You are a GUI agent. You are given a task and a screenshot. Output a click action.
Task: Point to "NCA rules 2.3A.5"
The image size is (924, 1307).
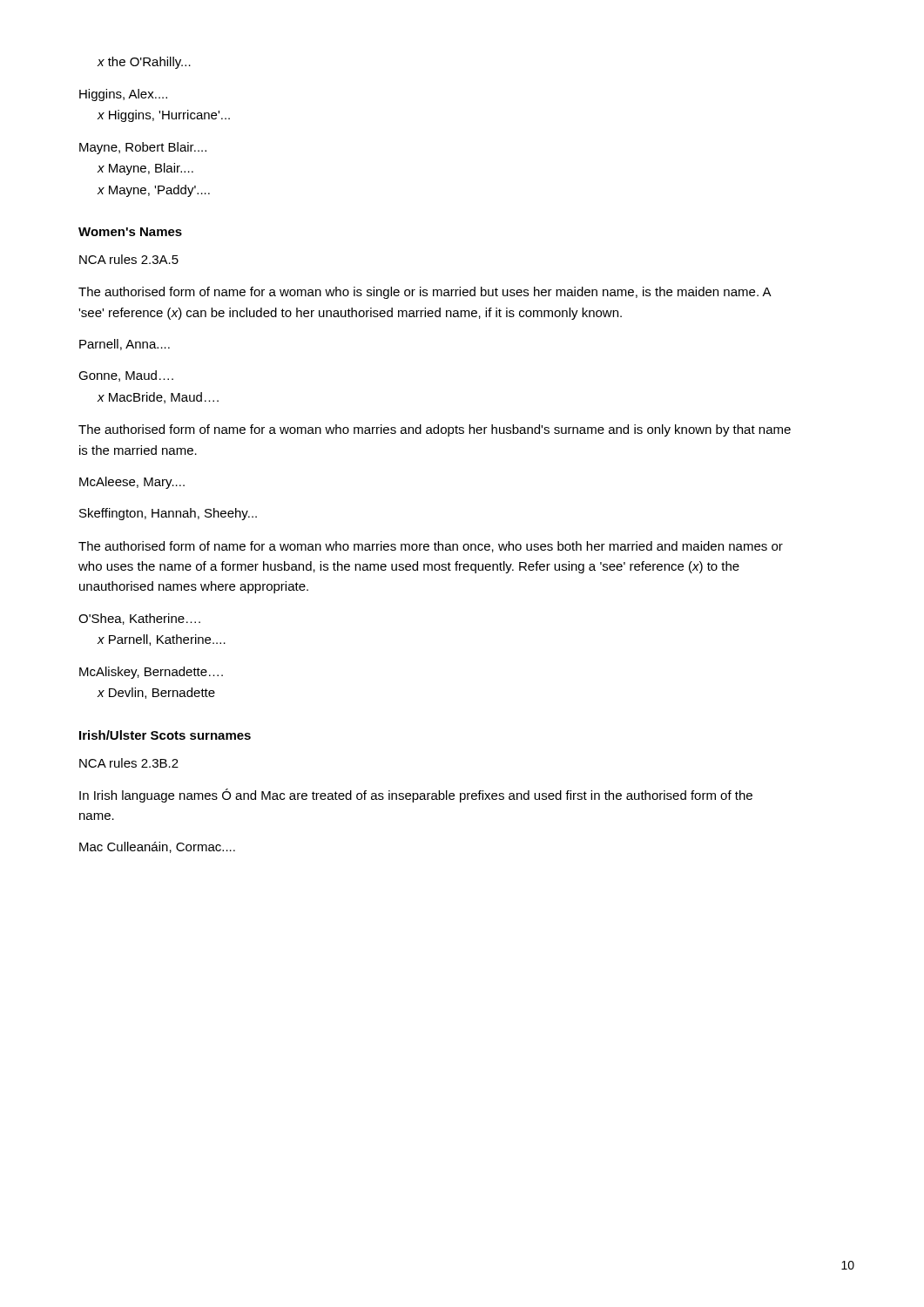[128, 259]
